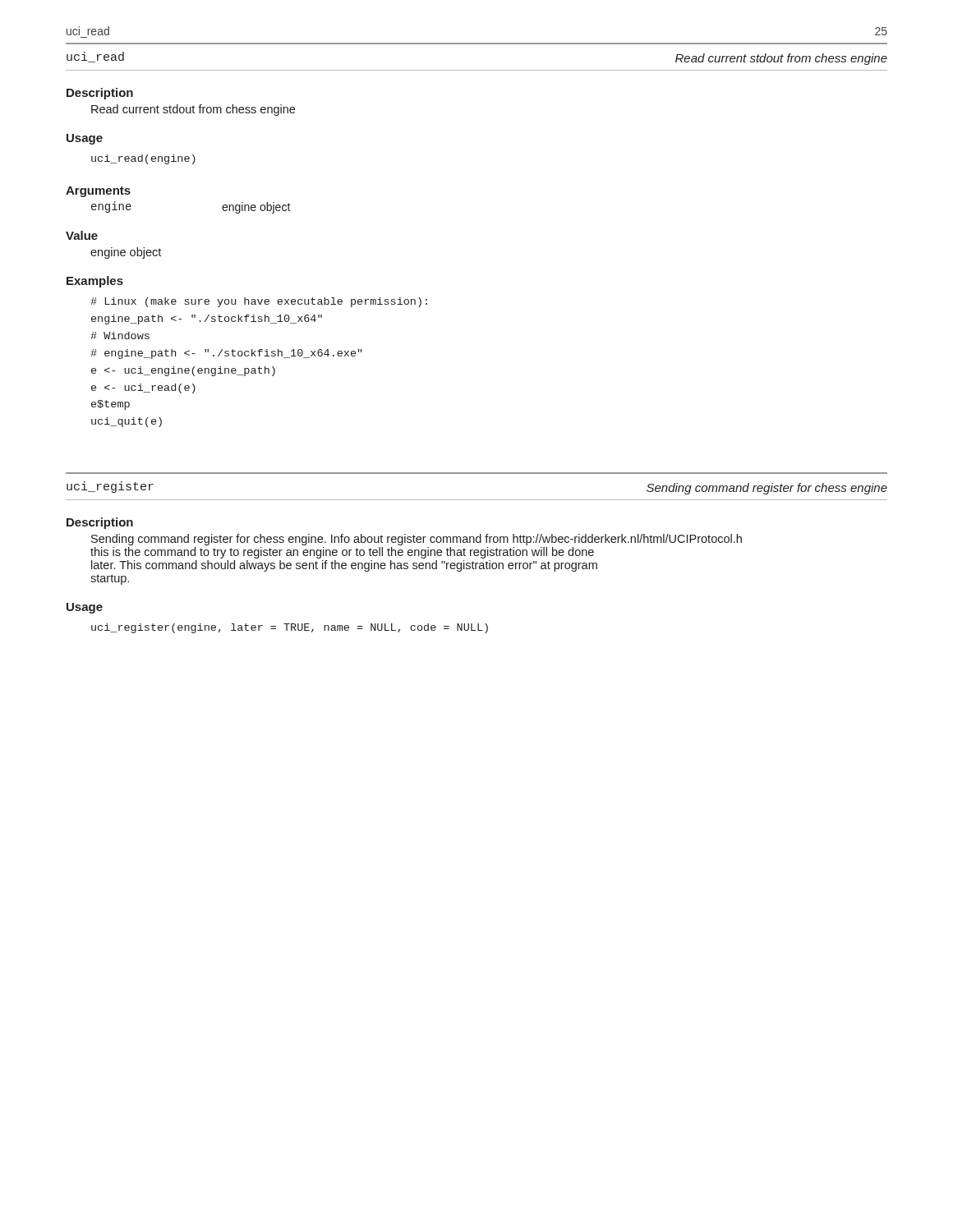Select the block starting "uci_register Sending command register for"
Screen dimensions: 1232x953
[x=476, y=488]
